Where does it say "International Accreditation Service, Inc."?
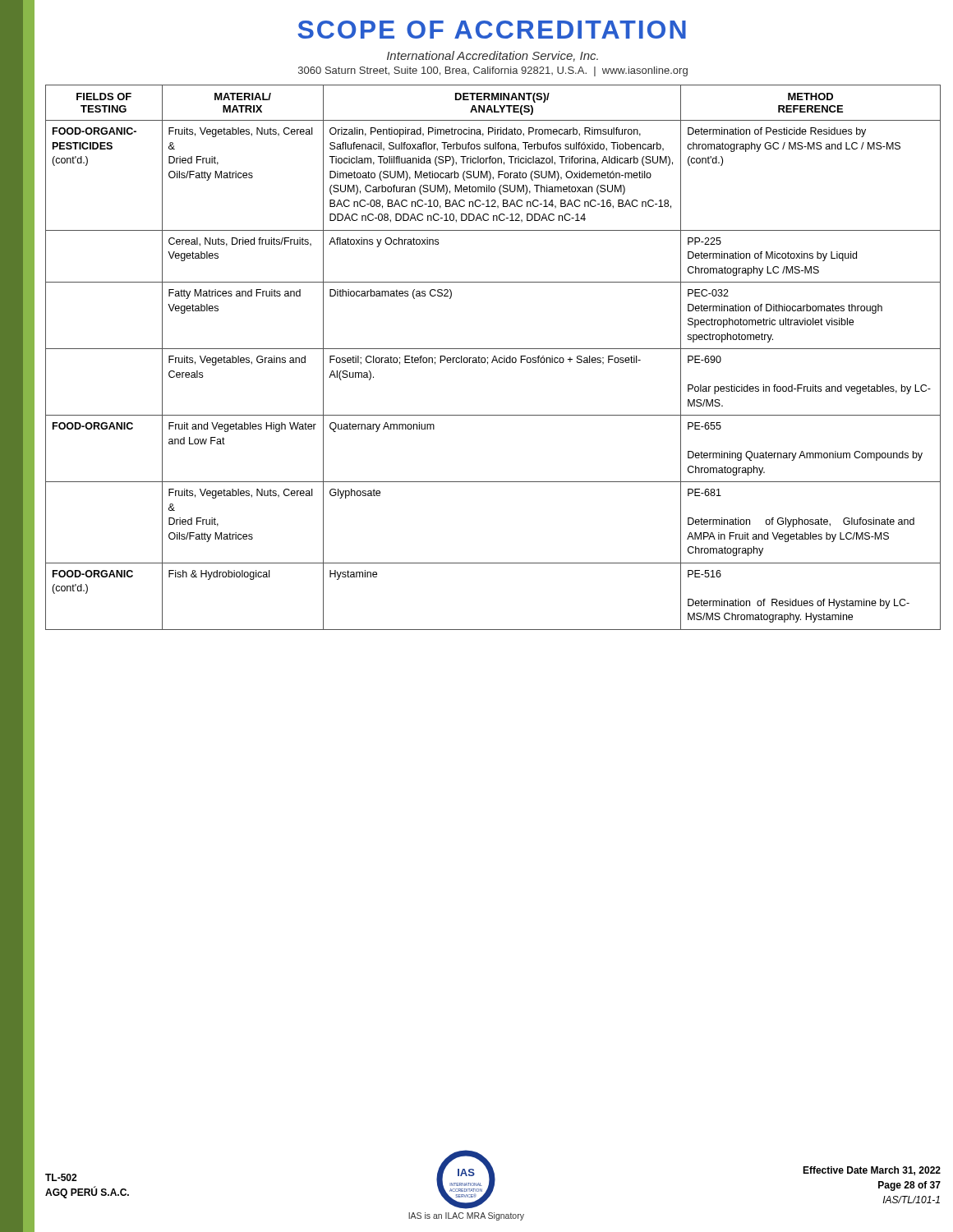Viewport: 953px width, 1232px height. (x=493, y=55)
